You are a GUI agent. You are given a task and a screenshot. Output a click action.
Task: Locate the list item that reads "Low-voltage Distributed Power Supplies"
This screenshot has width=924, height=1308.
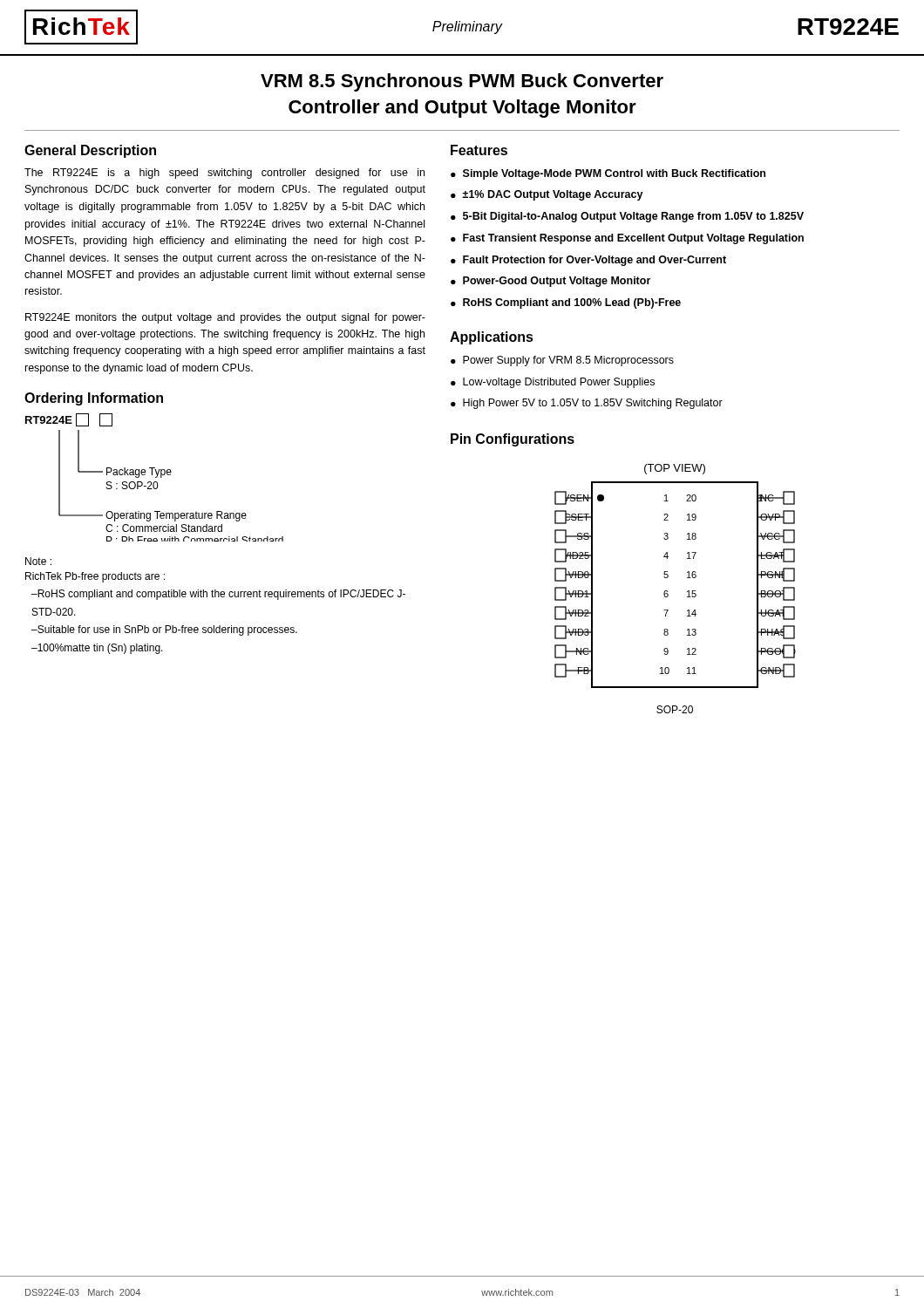pos(559,382)
